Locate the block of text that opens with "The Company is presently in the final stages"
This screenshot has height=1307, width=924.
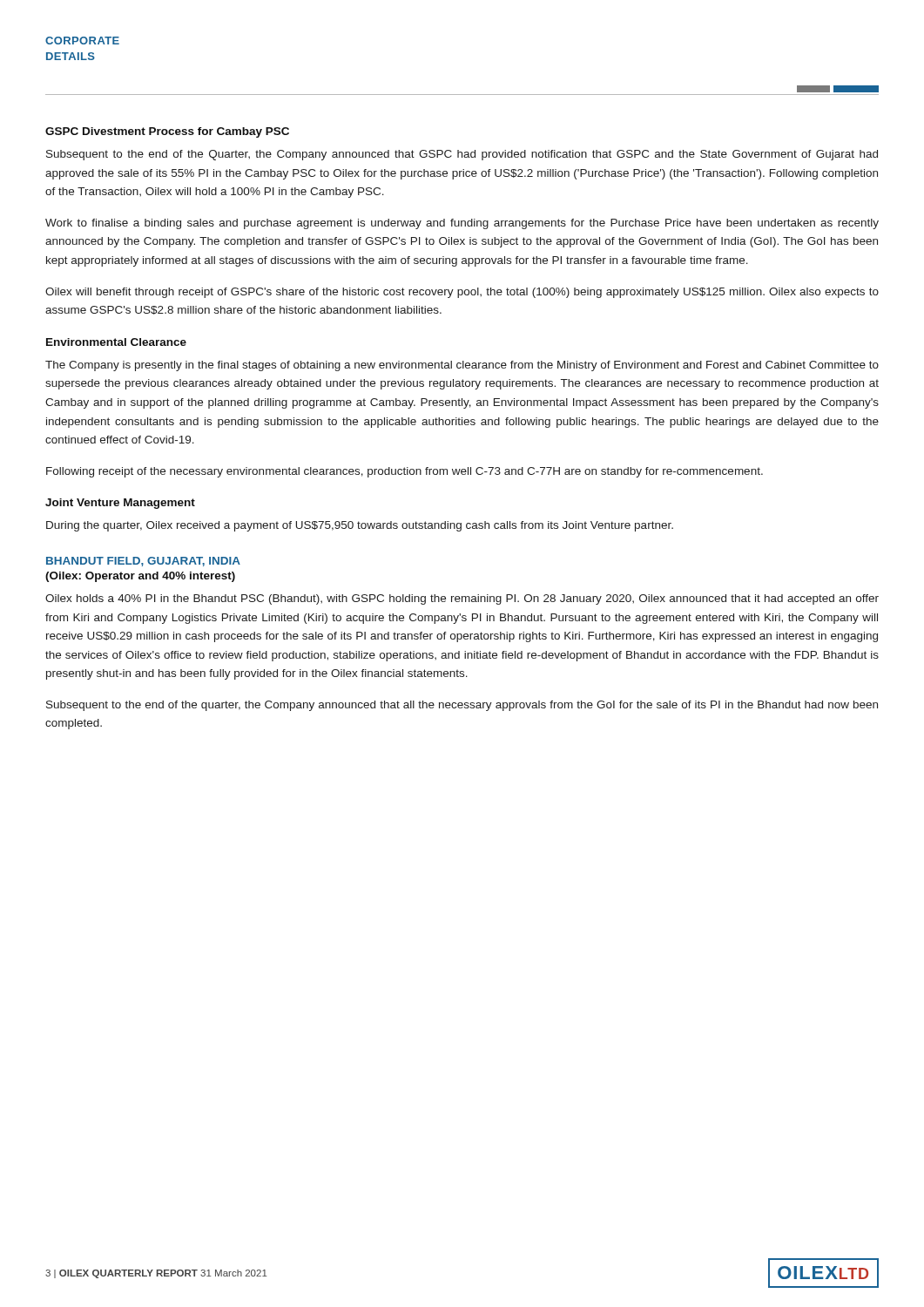(462, 402)
